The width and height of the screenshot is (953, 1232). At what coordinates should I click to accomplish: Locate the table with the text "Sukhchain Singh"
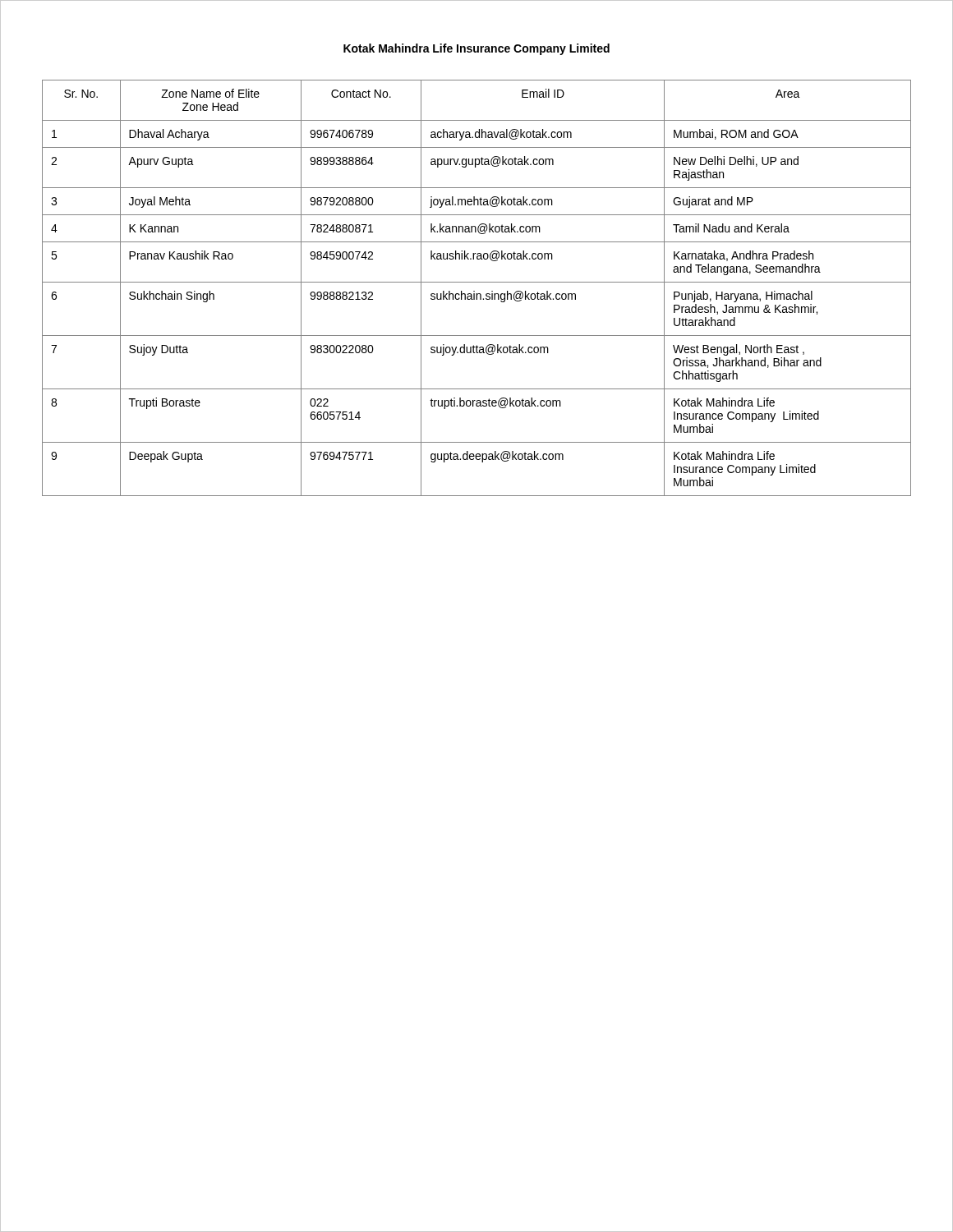[x=476, y=288]
